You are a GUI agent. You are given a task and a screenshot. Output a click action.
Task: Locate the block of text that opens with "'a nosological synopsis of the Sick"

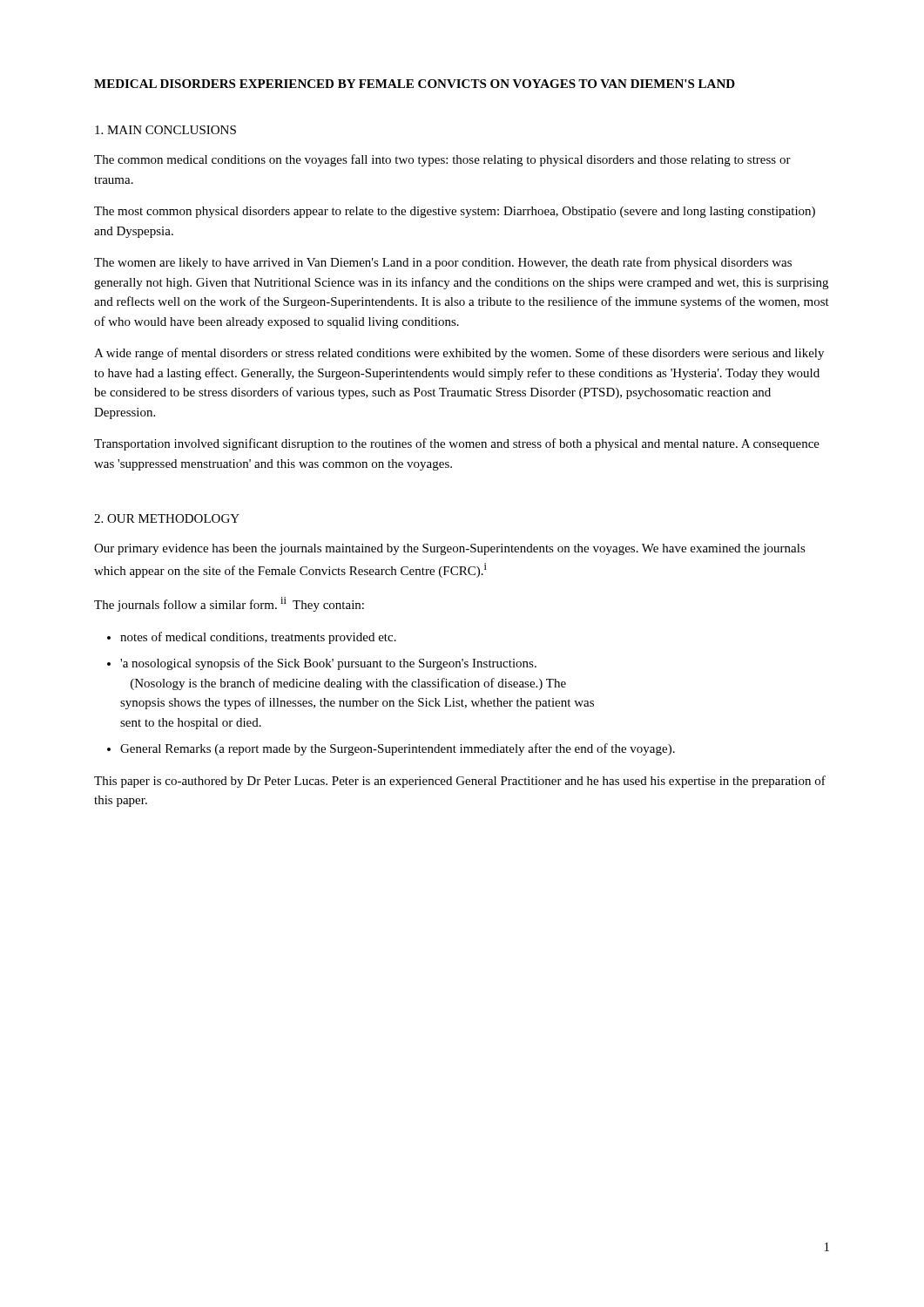point(357,693)
